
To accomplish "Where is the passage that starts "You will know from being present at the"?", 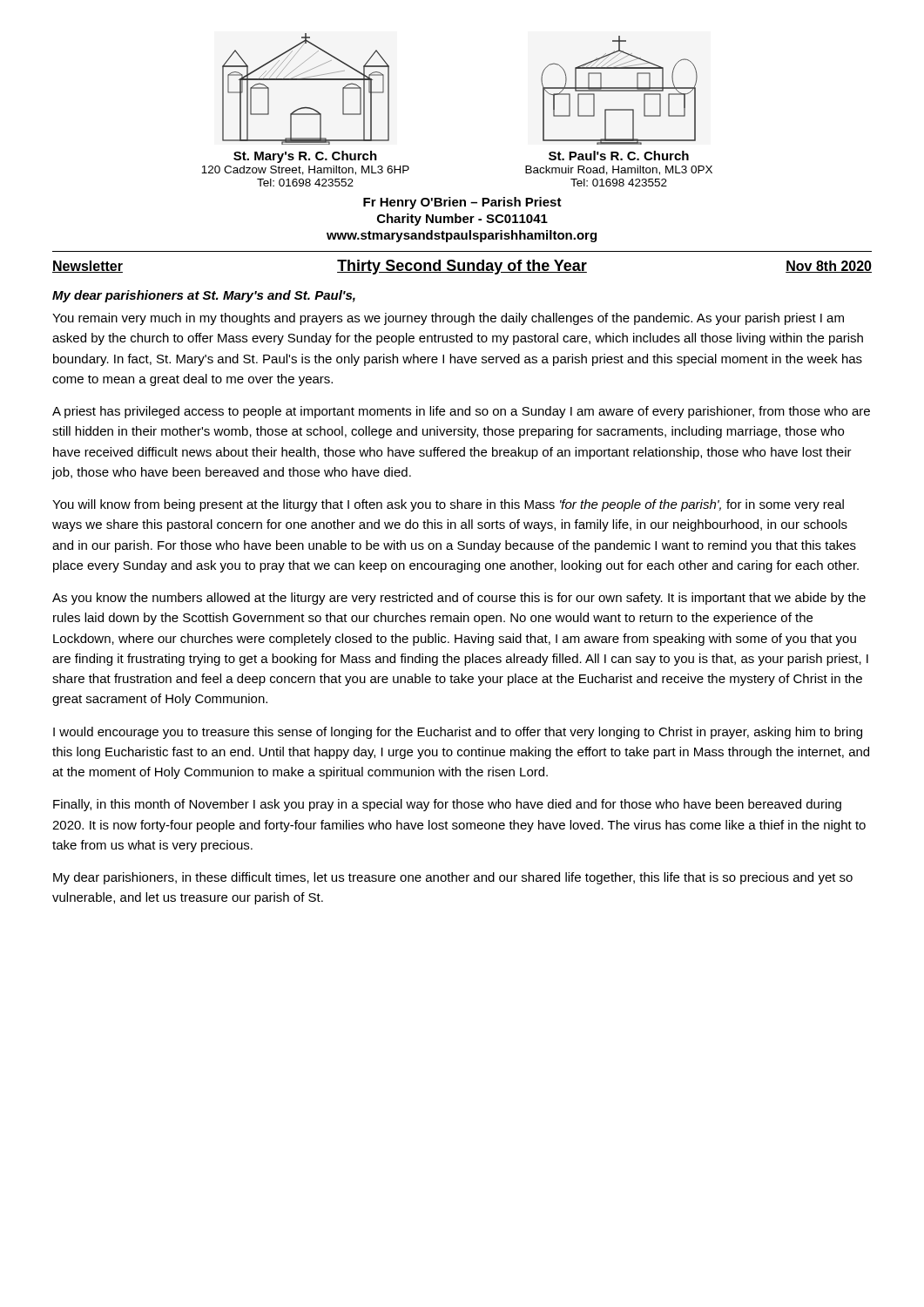I will (x=456, y=534).
